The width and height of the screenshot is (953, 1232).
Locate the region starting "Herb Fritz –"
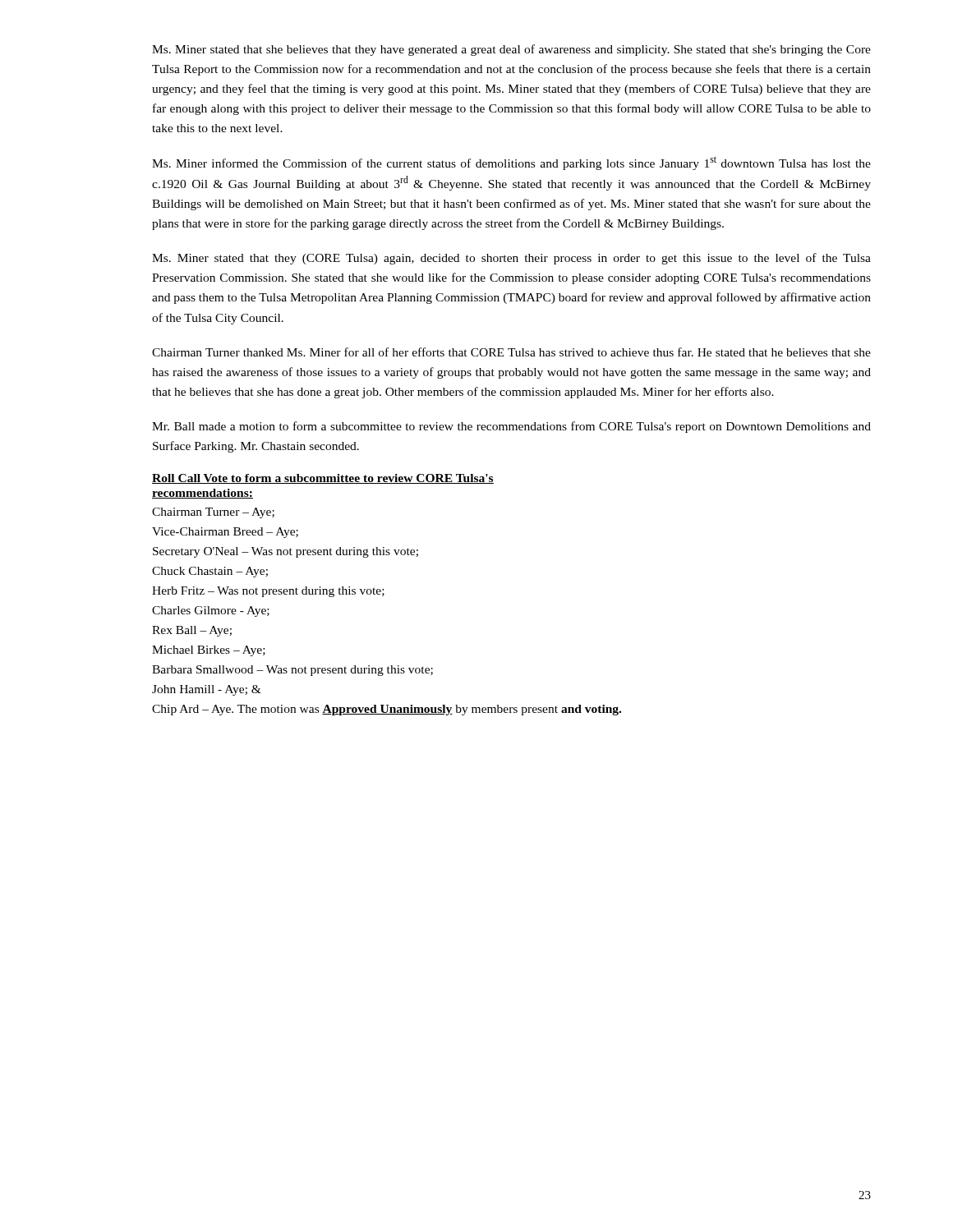pyautogui.click(x=268, y=590)
